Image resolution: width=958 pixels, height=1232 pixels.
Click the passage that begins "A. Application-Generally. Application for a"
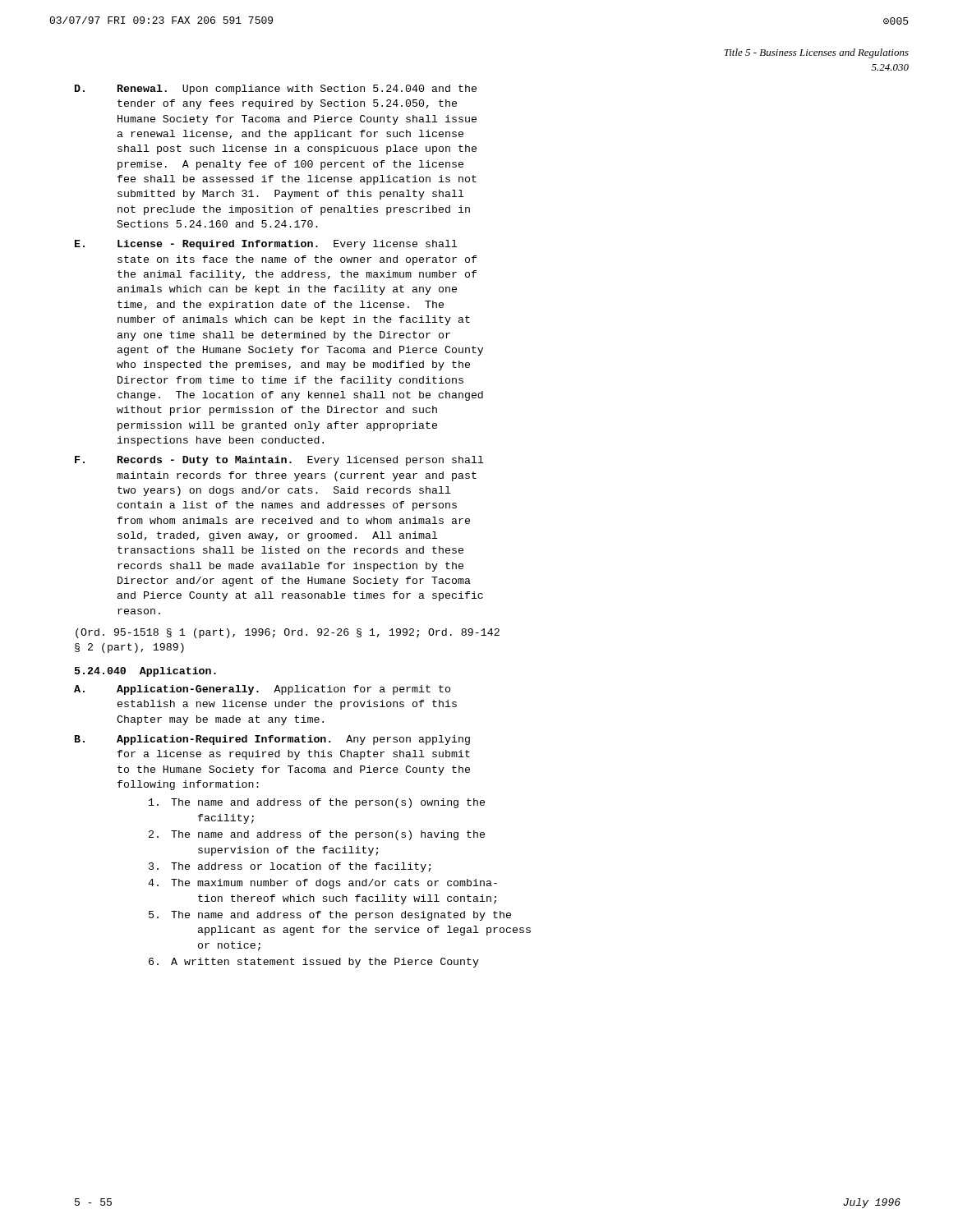coord(265,705)
